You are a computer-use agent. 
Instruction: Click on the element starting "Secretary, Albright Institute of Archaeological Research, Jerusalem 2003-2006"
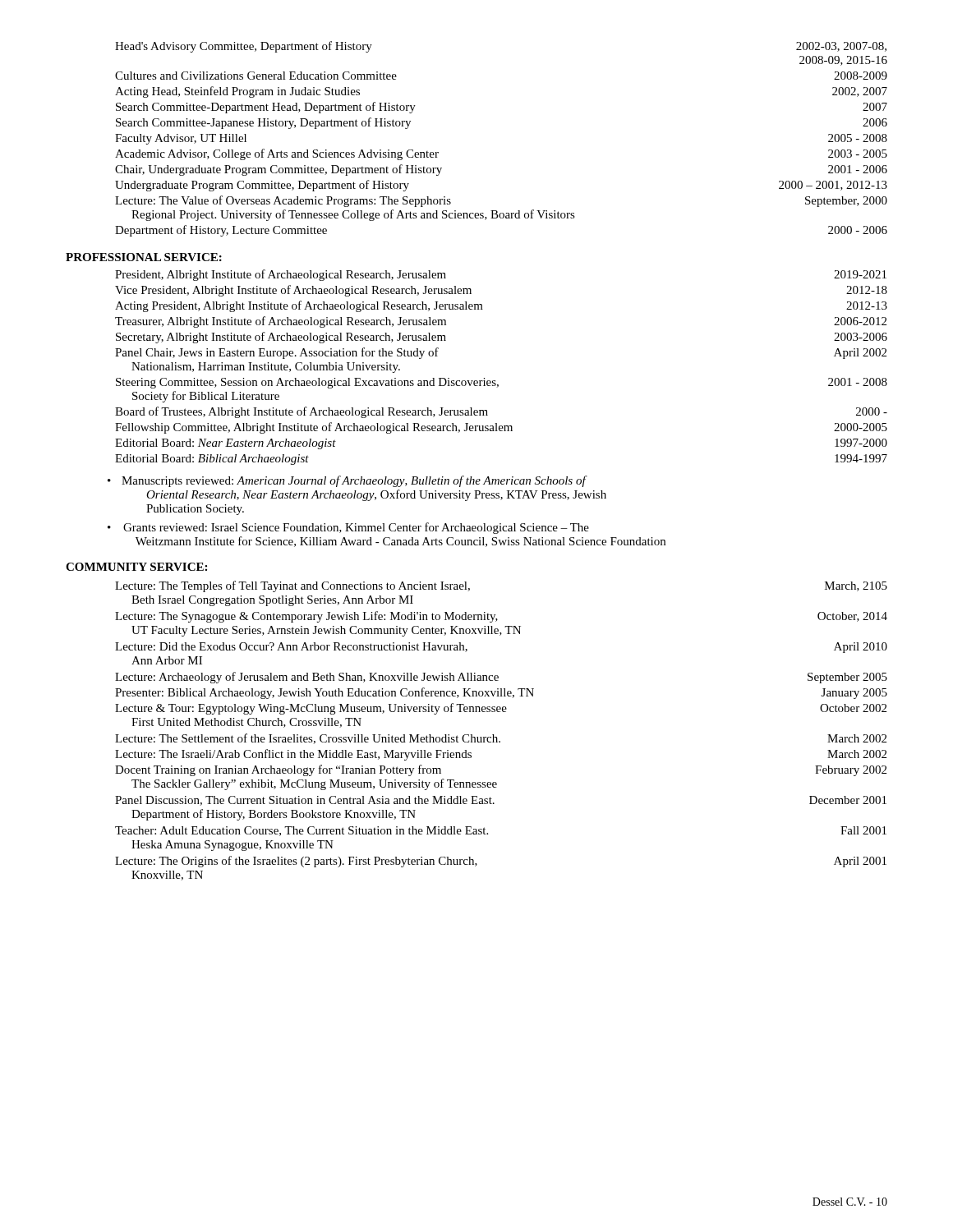coord(277,337)
